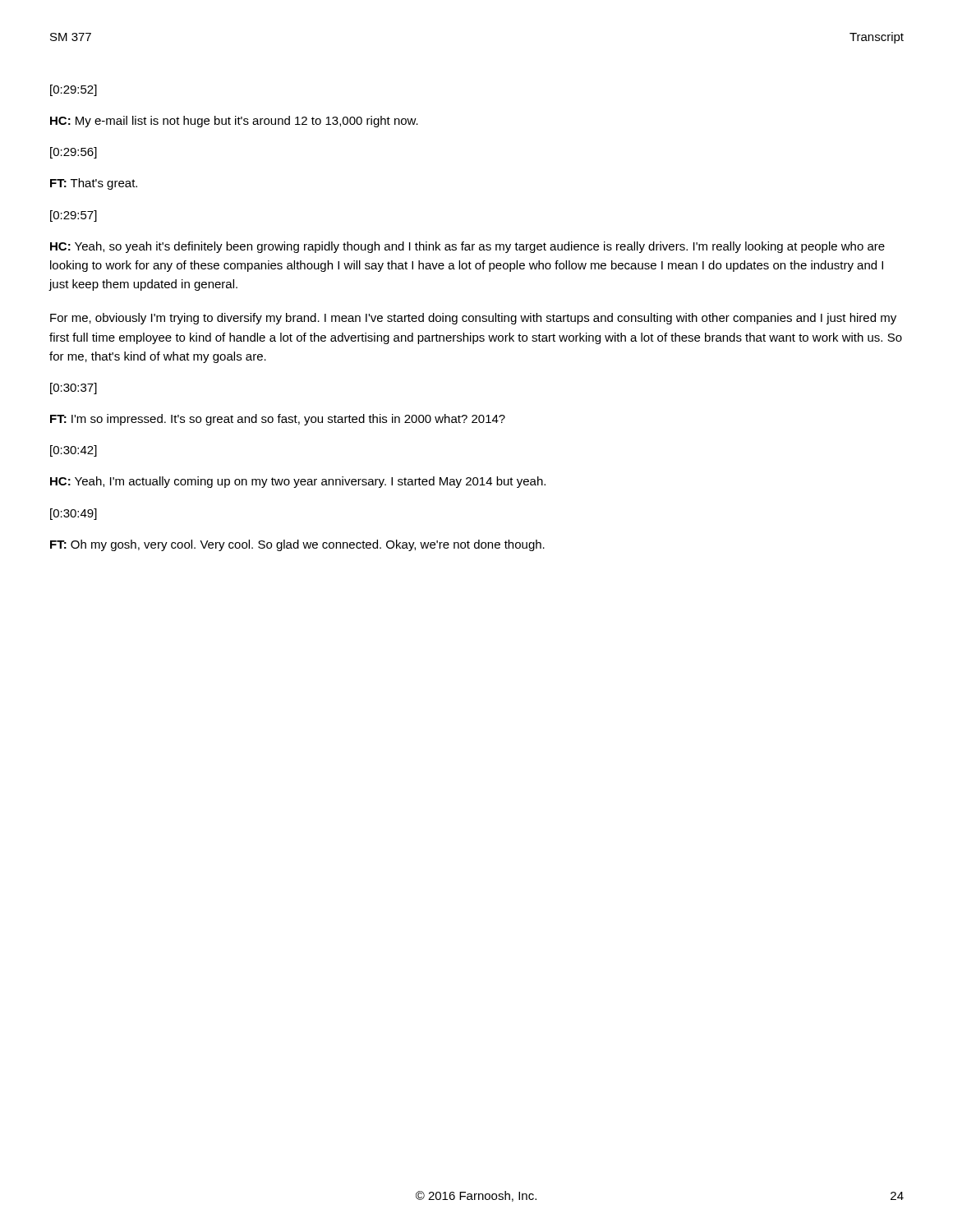Click on the text starting "FT: That's great."
This screenshot has height=1232, width=953.
click(x=94, y=183)
